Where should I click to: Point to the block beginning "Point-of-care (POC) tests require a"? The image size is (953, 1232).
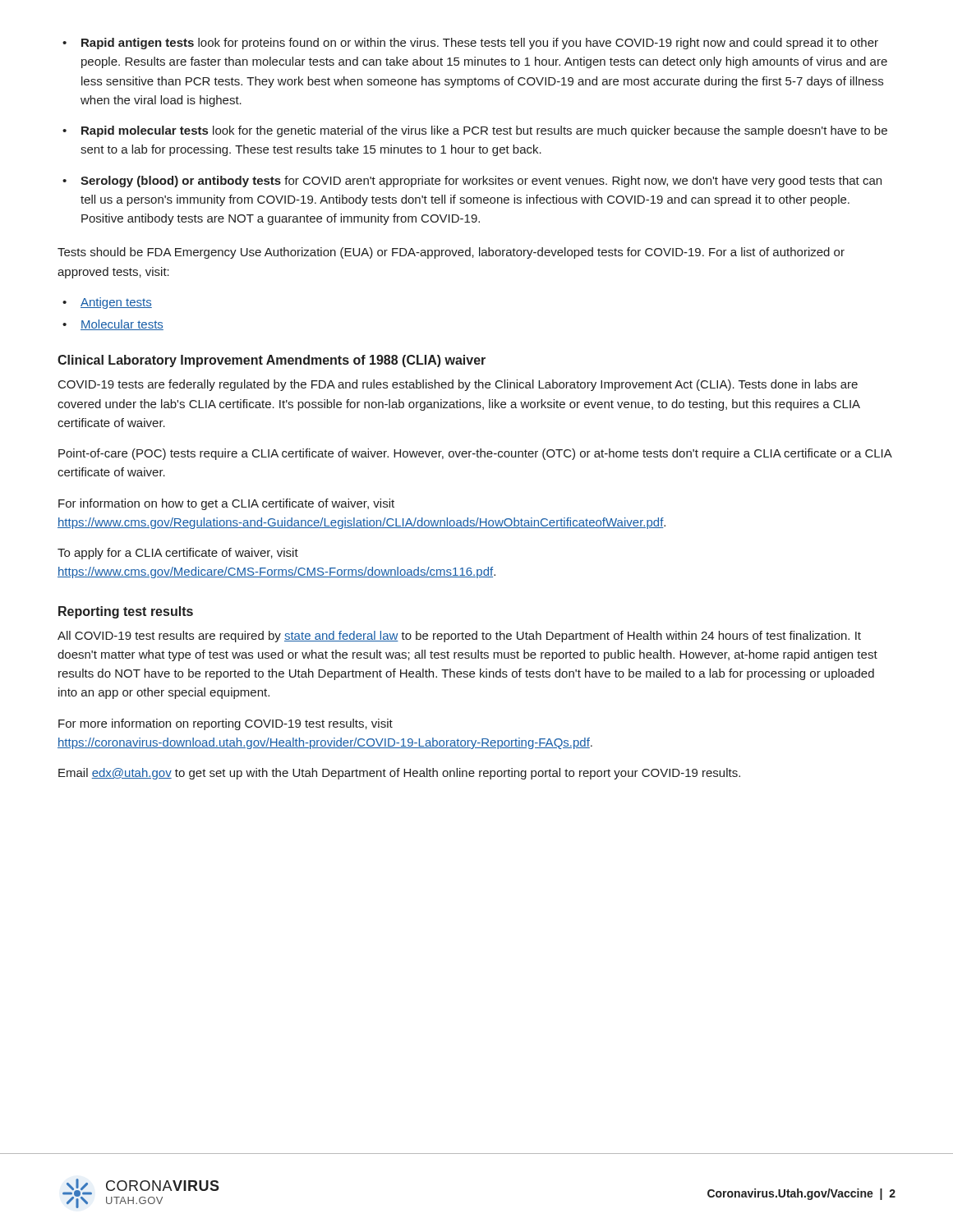click(474, 462)
